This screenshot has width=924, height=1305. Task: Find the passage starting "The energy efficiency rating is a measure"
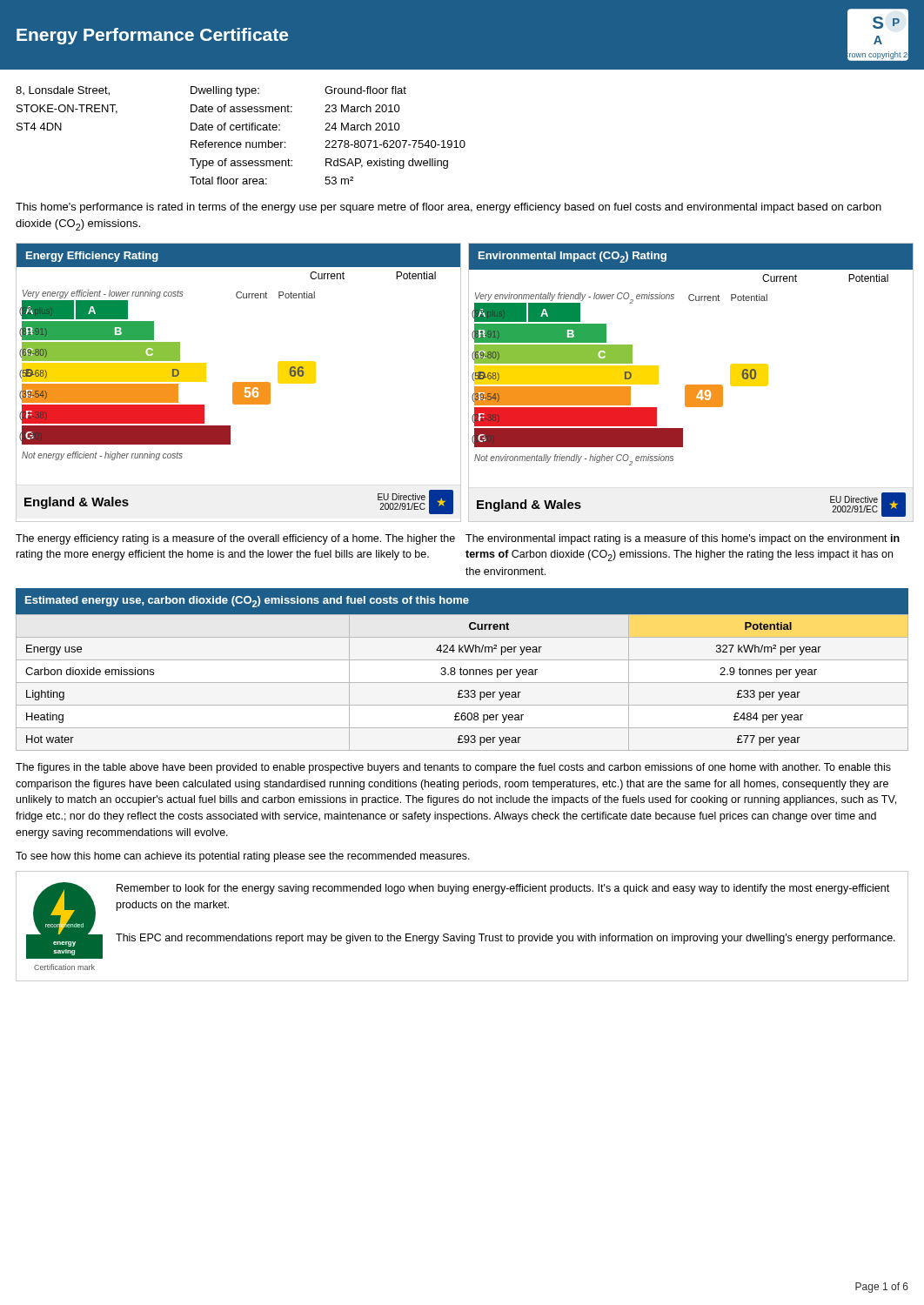[x=235, y=546]
